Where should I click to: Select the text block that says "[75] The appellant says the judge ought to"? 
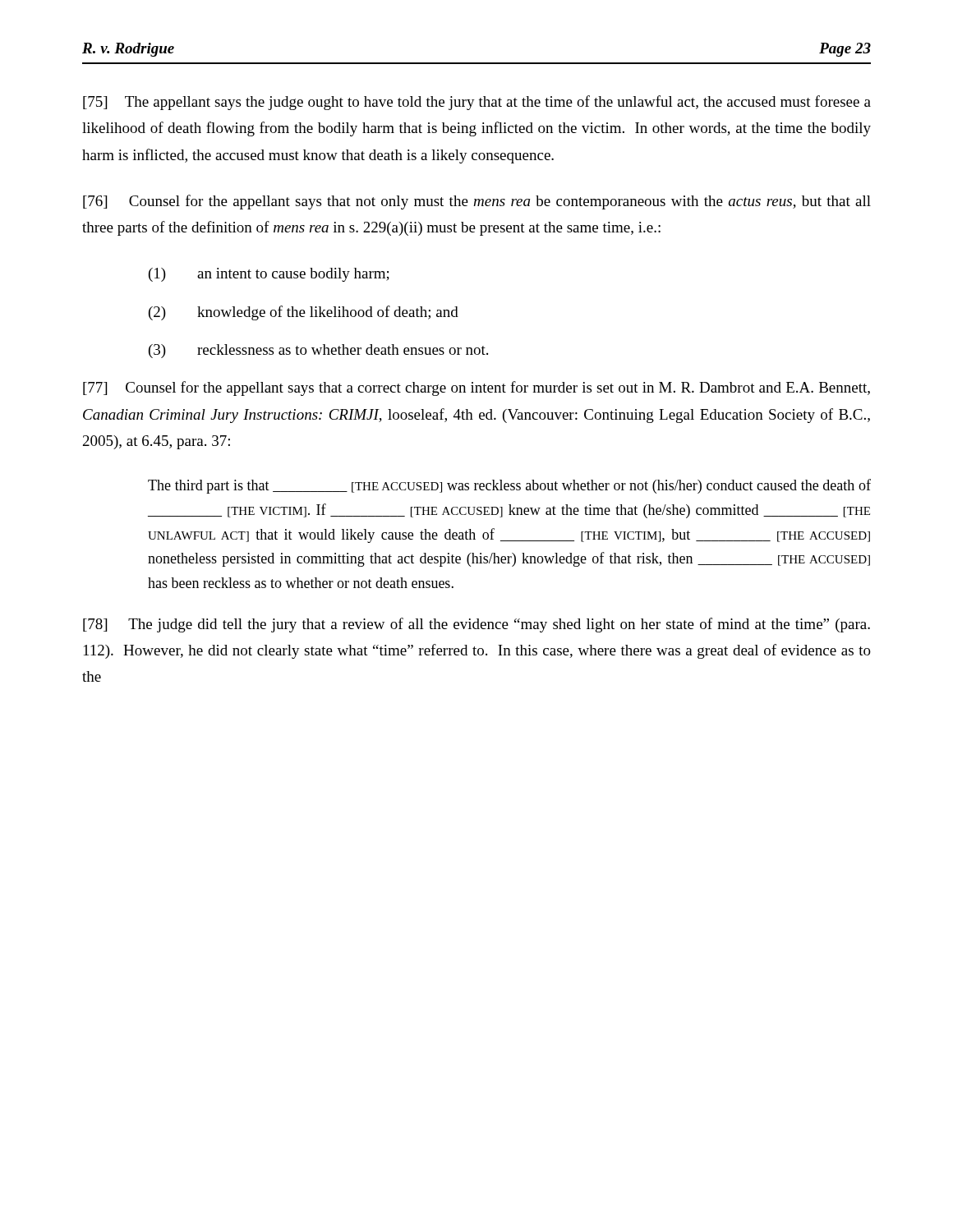476,128
